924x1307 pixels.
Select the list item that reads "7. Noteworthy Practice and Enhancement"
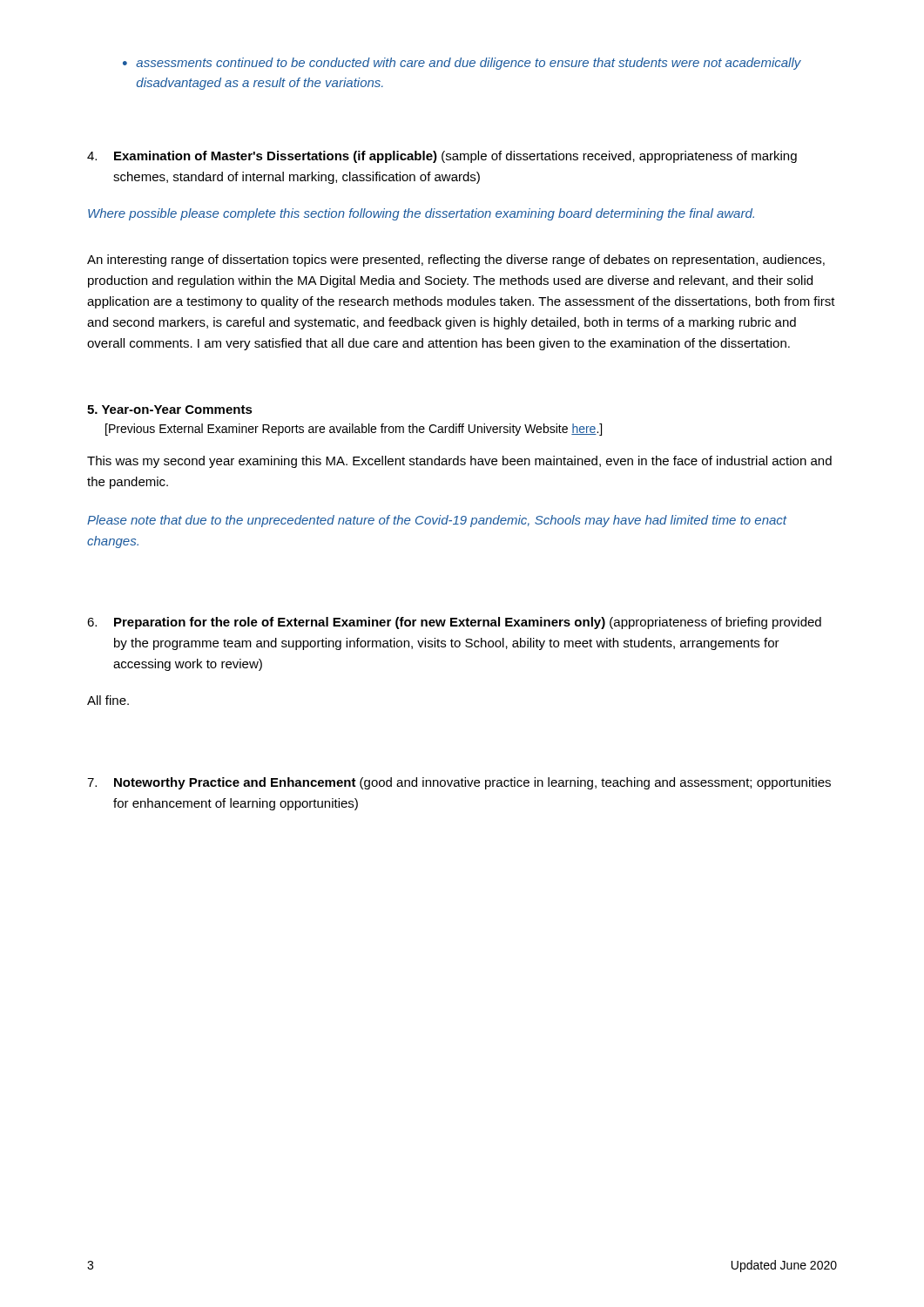(x=462, y=793)
